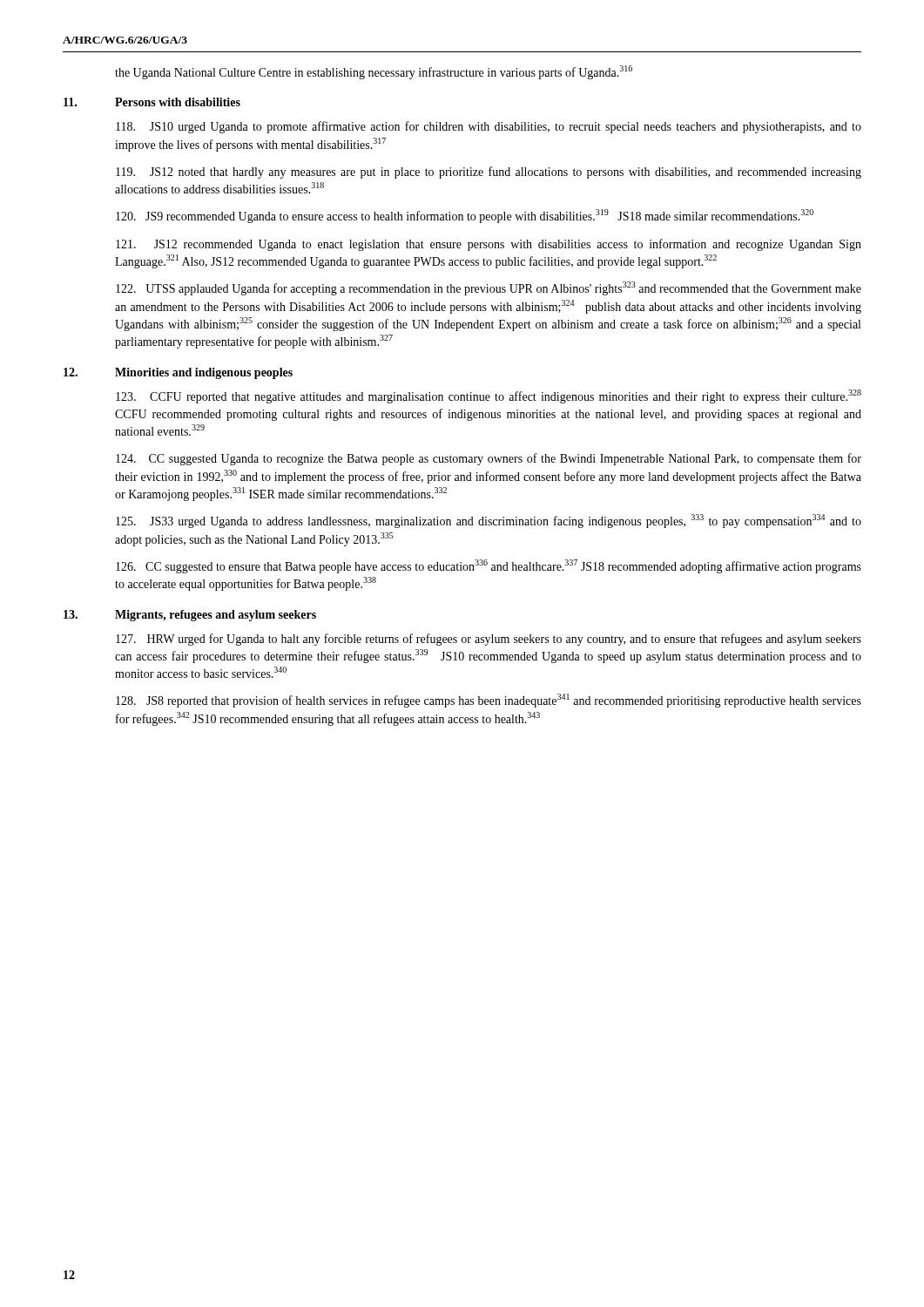This screenshot has height=1307, width=924.
Task: Where is the passage that starts "JS10 urged Uganda to promote affirmative action for"?
Action: 488,136
